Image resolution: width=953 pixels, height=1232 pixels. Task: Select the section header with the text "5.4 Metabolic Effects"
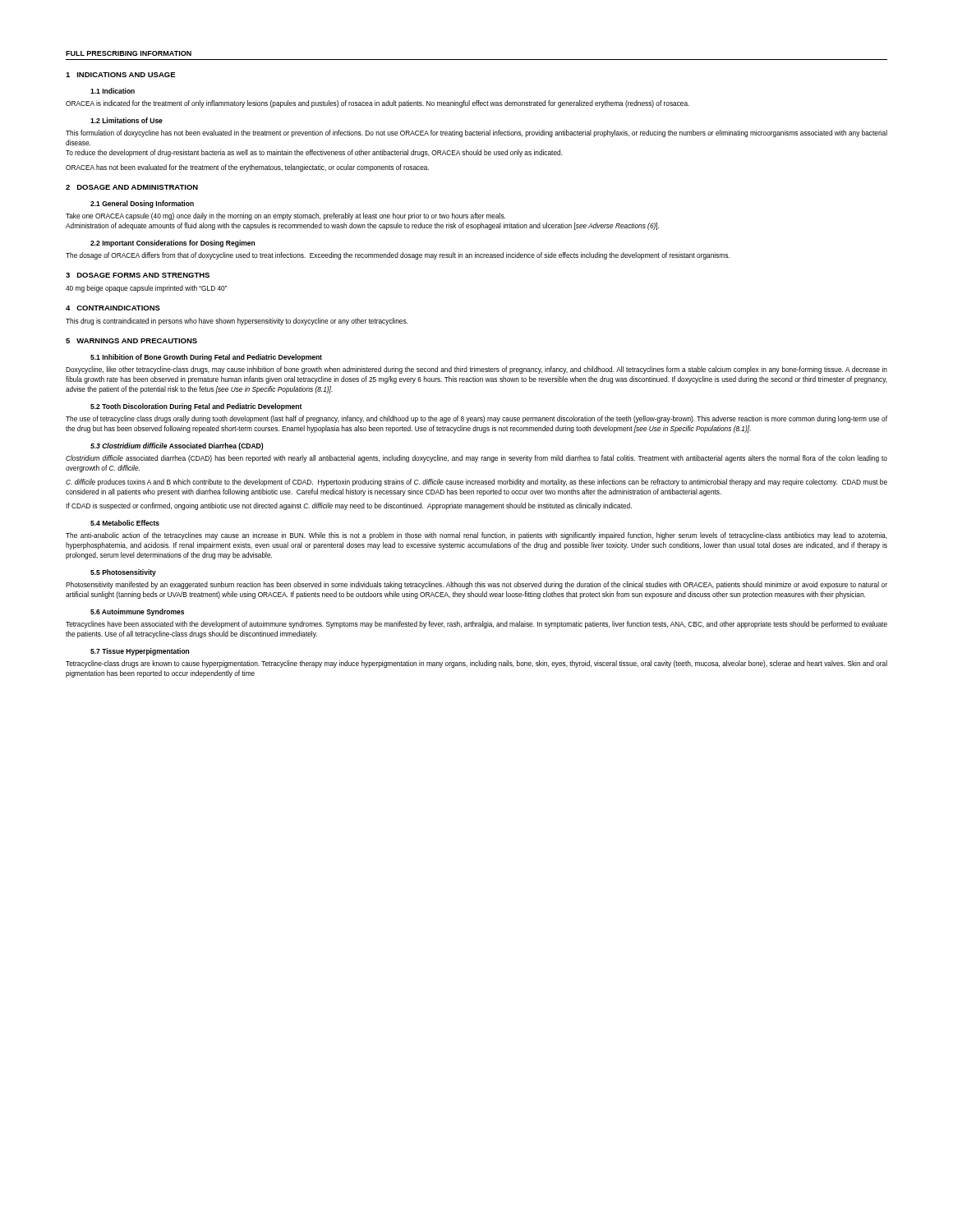125,523
